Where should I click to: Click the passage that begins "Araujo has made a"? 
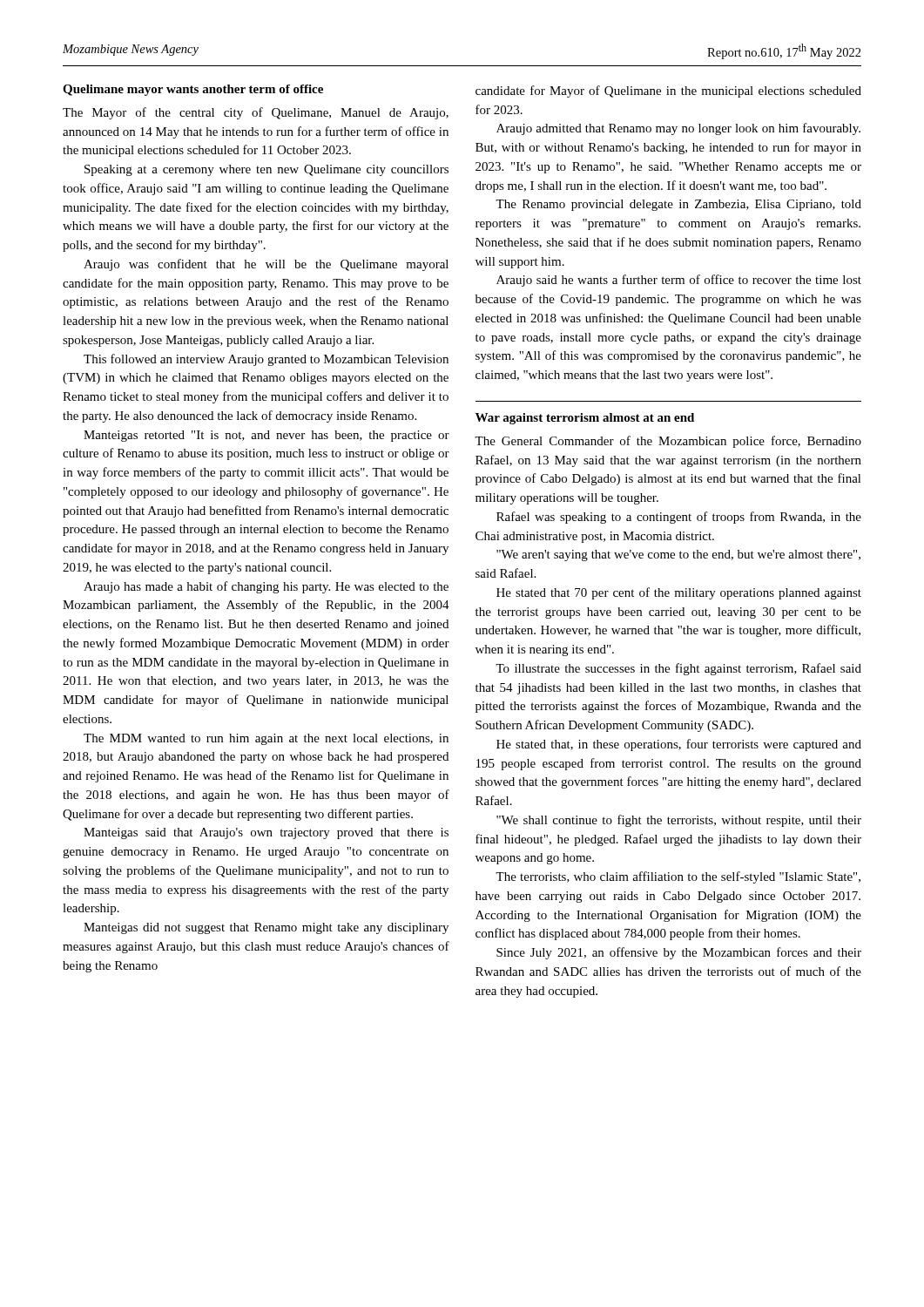[x=256, y=652]
